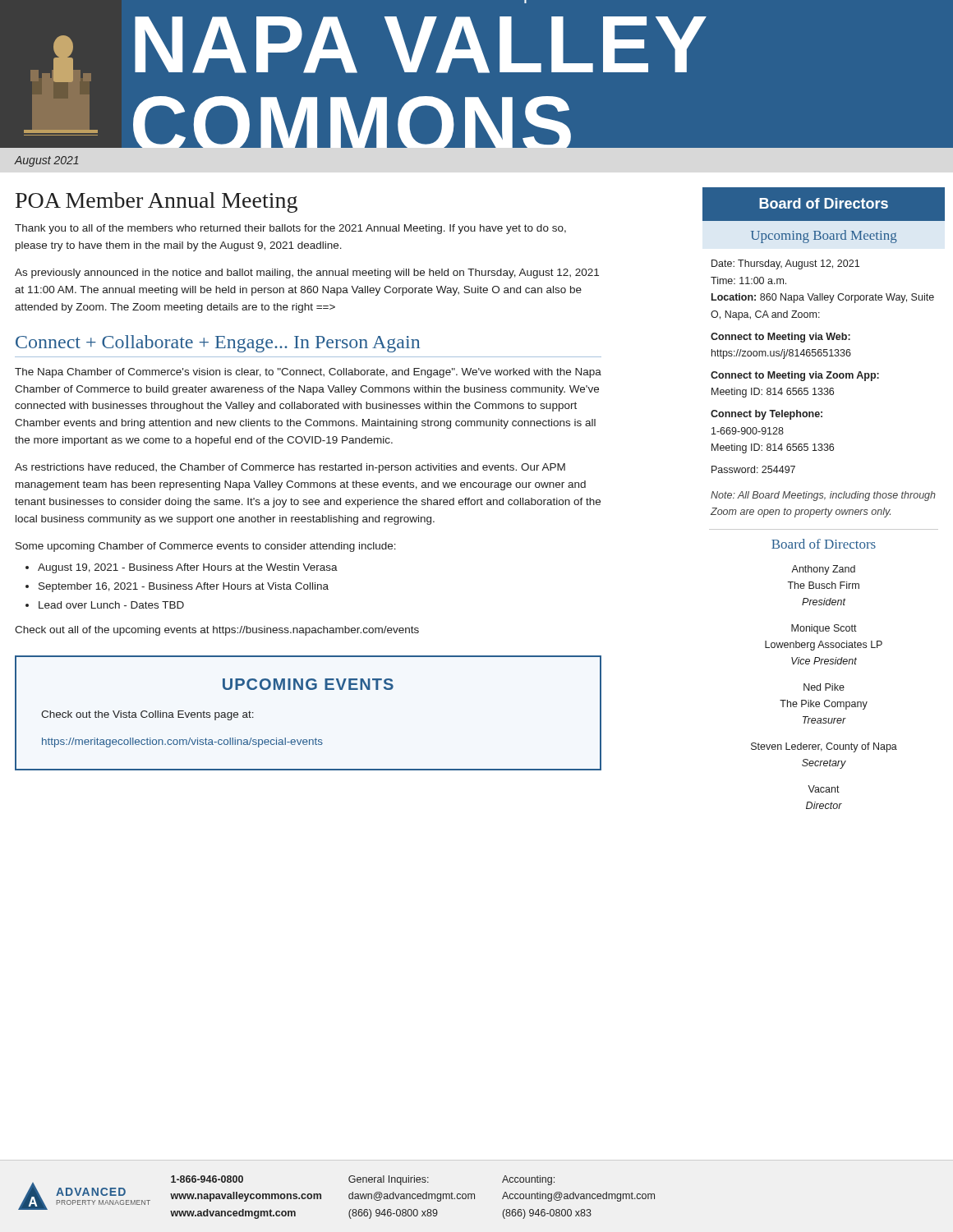
Task: Where does it say "Monique Scott Lowenberg Associates LP Vice President"?
Action: pyautogui.click(x=824, y=645)
